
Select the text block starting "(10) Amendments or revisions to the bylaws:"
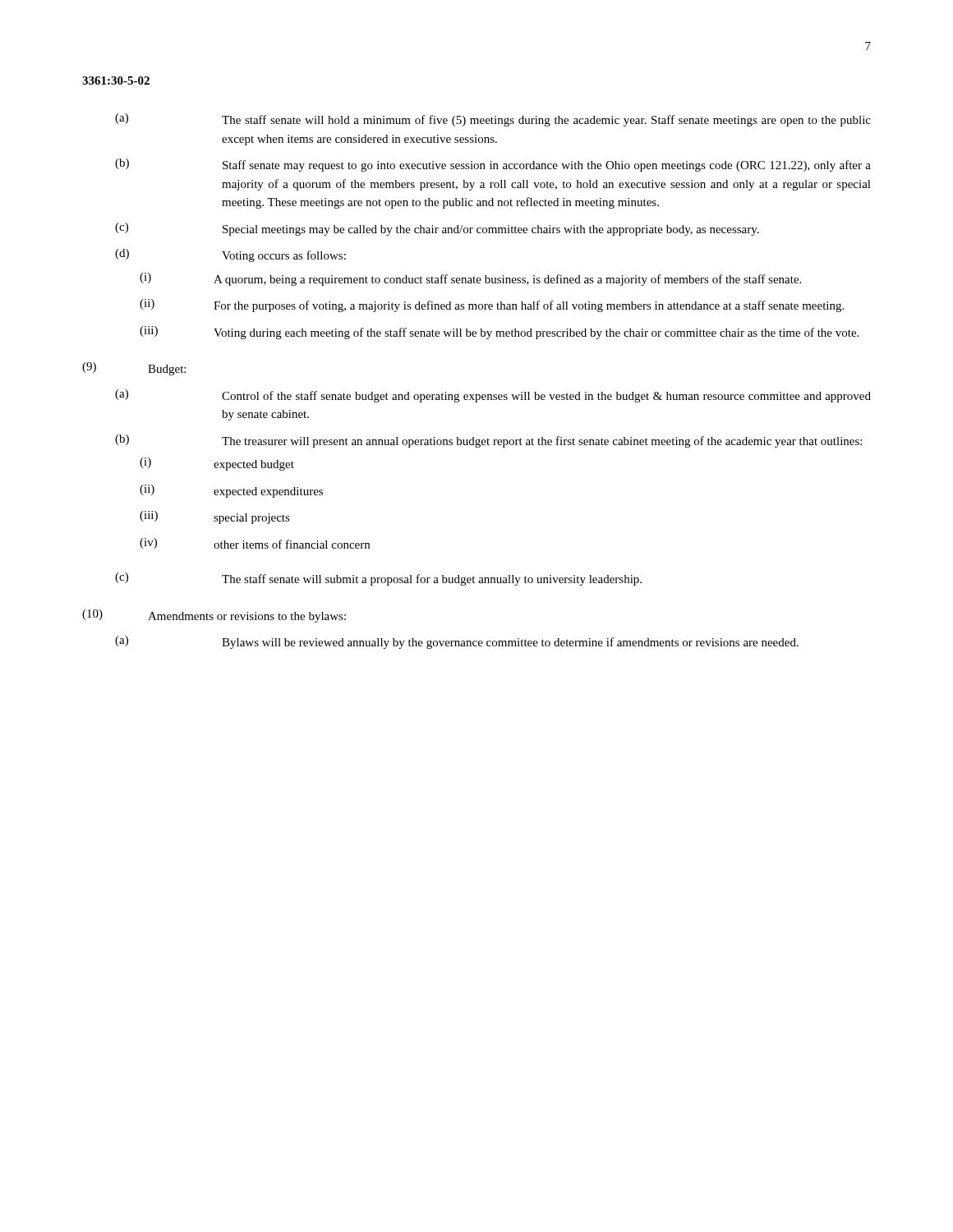[x=214, y=616]
